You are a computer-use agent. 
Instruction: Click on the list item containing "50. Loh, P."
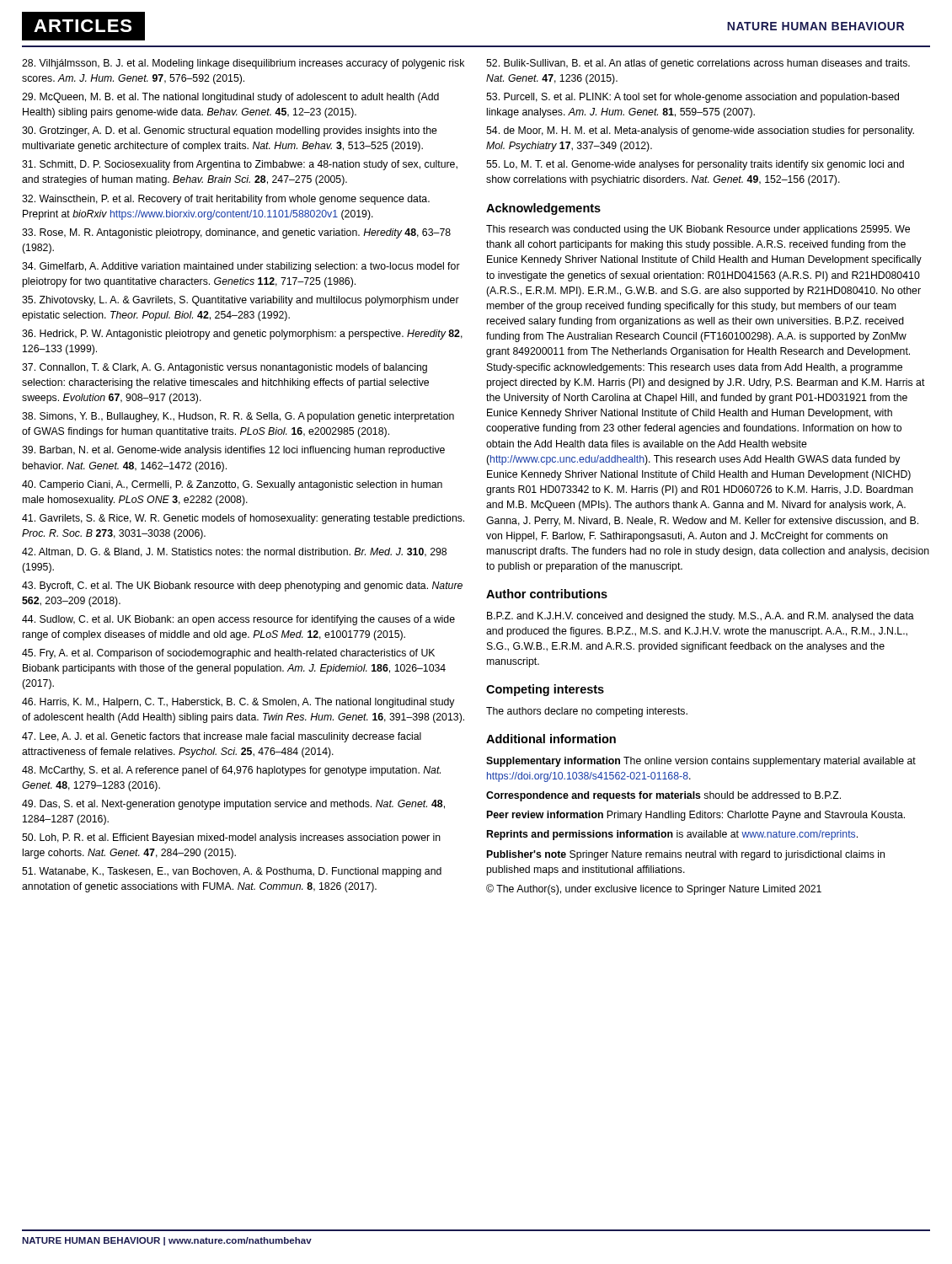tap(231, 845)
